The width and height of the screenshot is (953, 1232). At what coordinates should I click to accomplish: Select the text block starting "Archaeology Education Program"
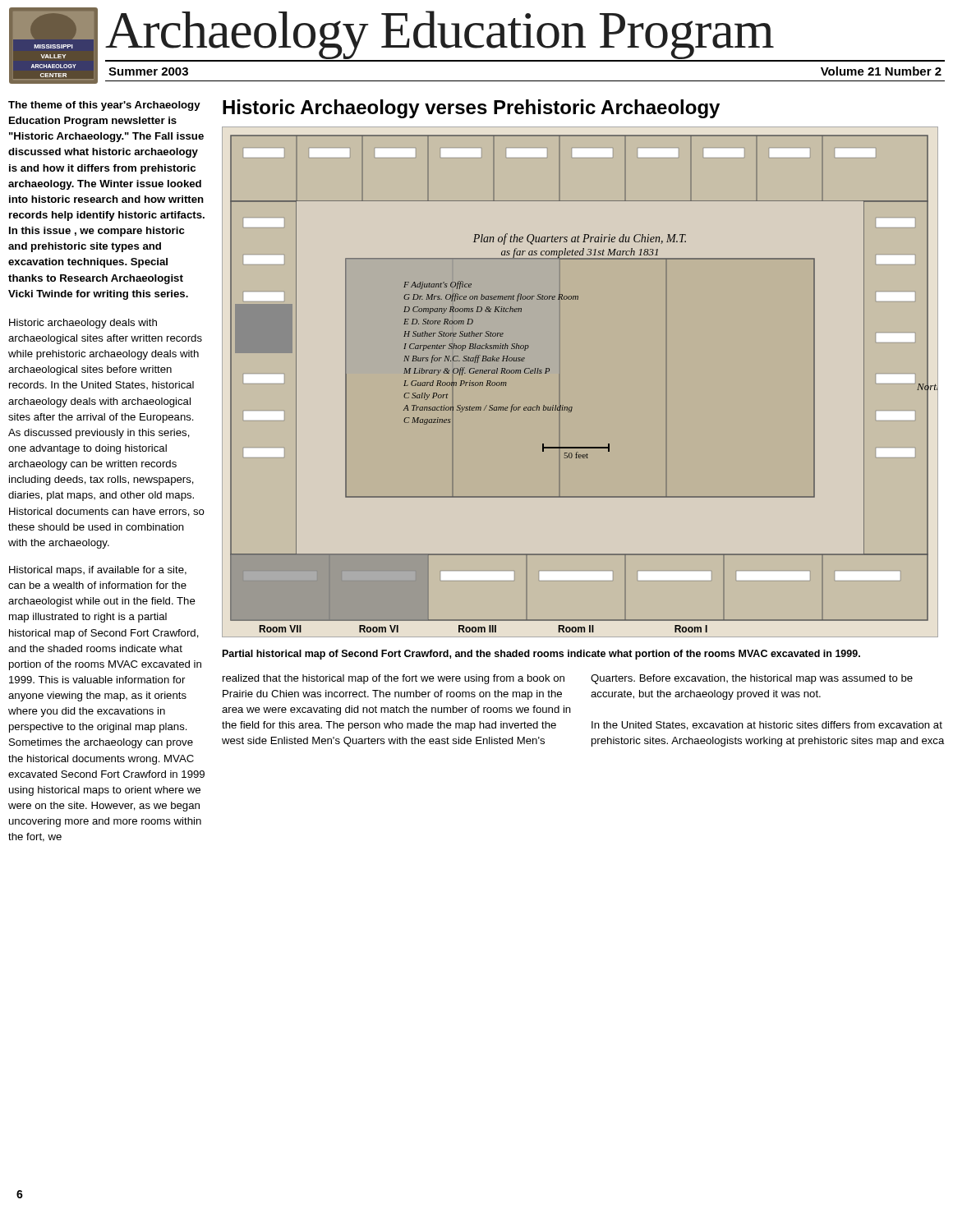tap(439, 30)
